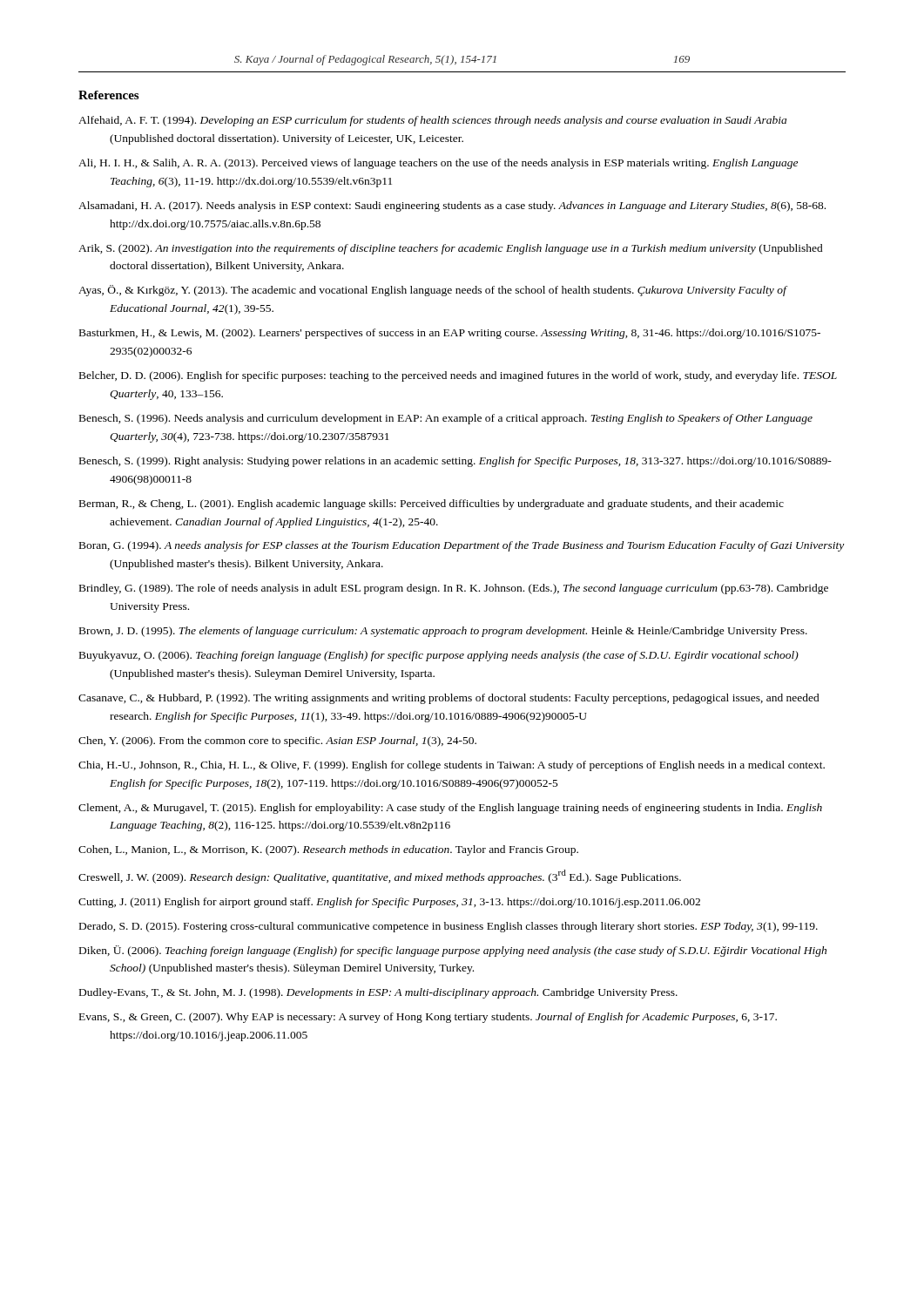Select the list item containing "Derado, S. D. (2015). Fostering cross-cultural communicative competence"

pyautogui.click(x=448, y=925)
